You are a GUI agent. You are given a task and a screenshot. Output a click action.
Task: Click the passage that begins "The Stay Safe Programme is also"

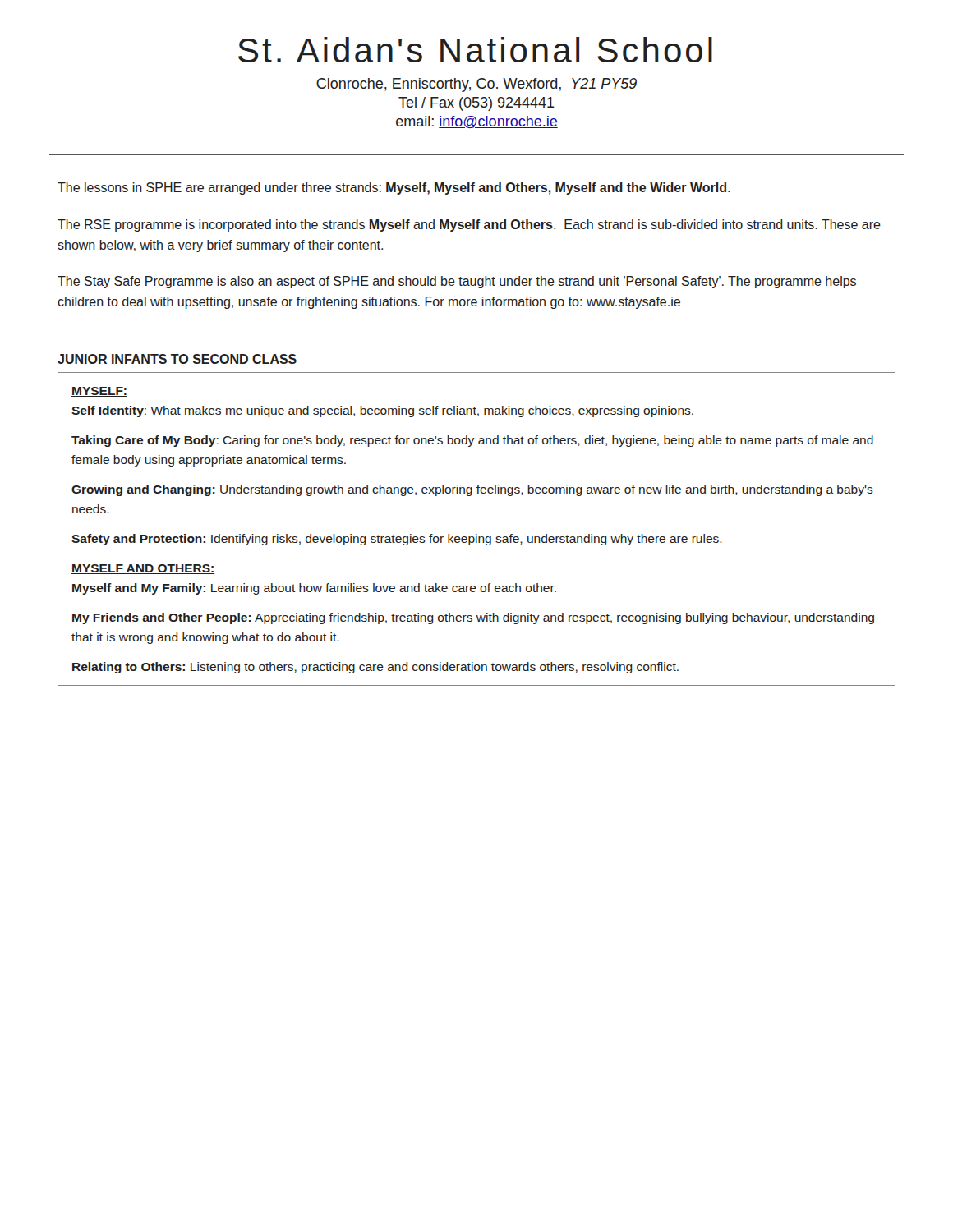click(476, 293)
